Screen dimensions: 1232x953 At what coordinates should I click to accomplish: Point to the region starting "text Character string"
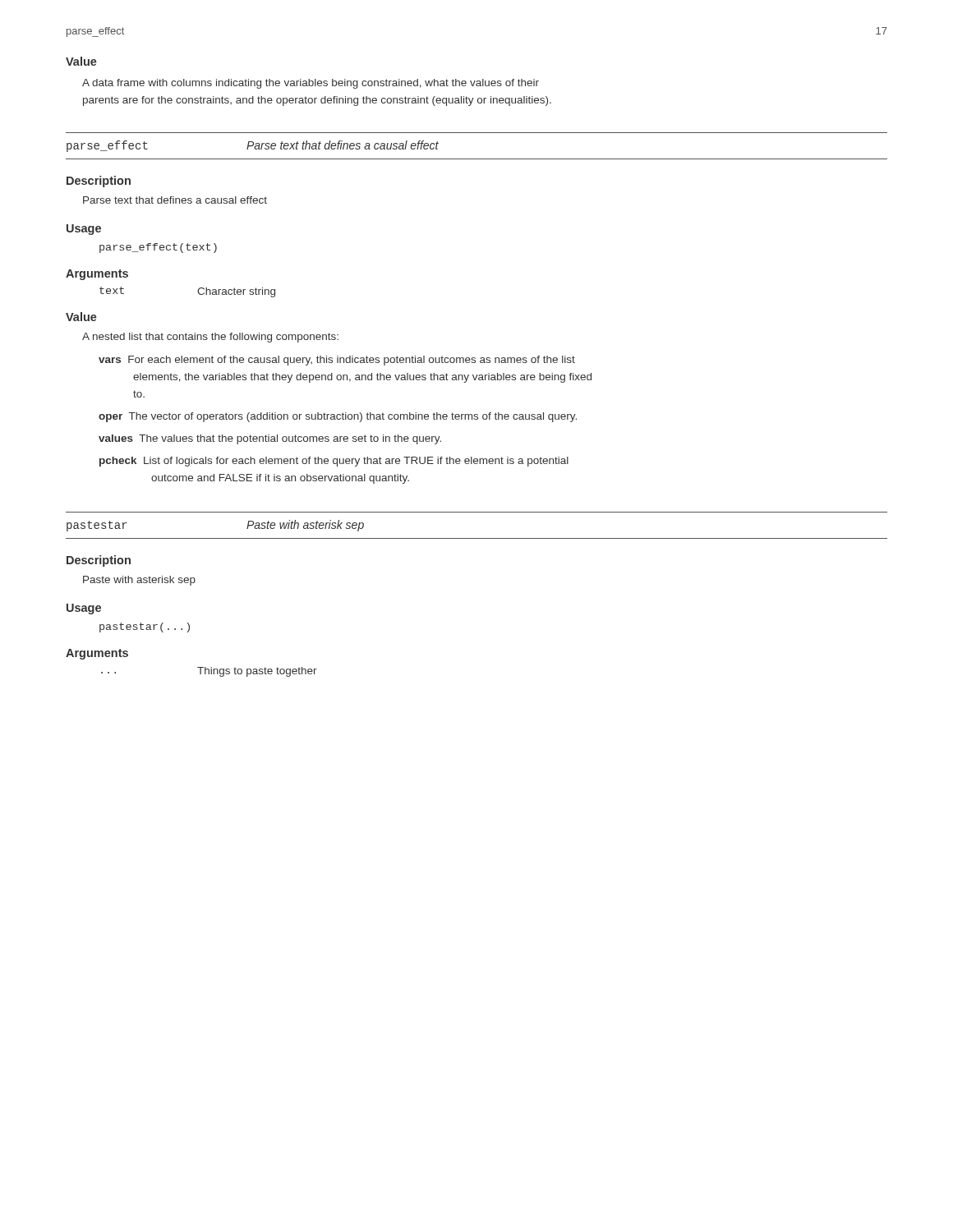point(108,291)
